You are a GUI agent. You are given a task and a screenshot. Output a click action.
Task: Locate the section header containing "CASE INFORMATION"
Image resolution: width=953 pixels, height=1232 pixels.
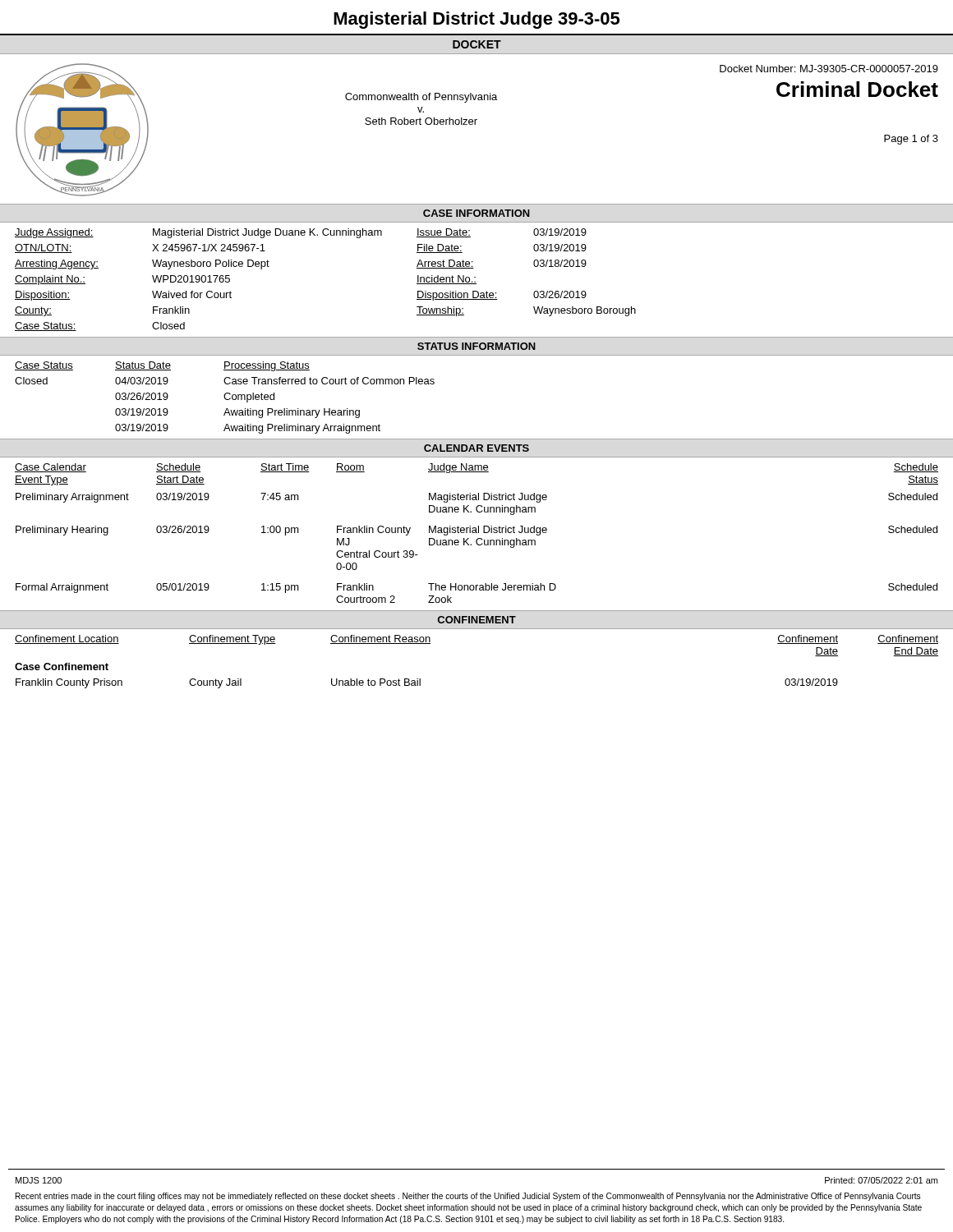pyautogui.click(x=476, y=213)
